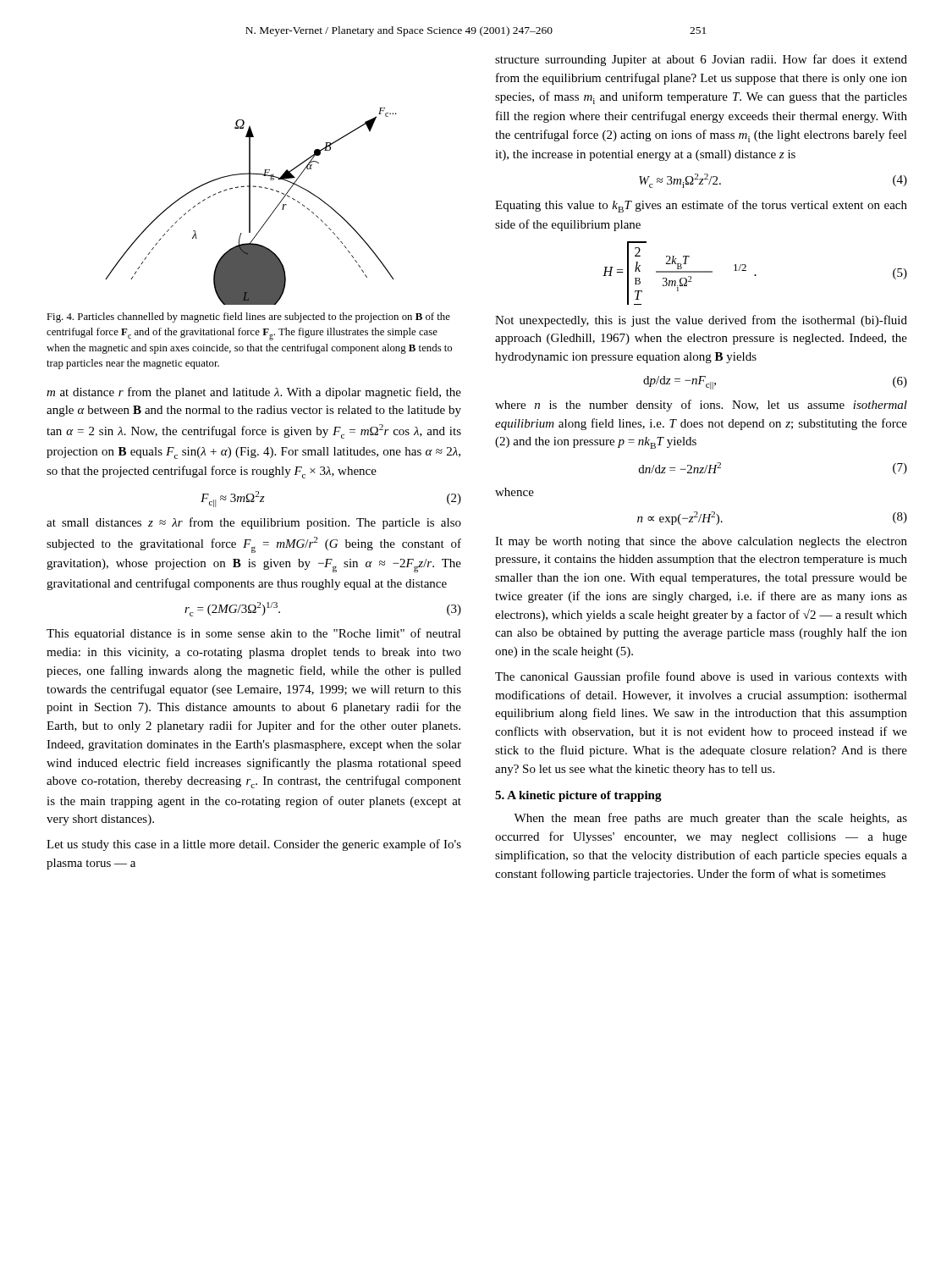Navigate to the element starting "dn/dz = −2nz/H2 (7)"
The height and width of the screenshot is (1270, 952).
click(x=701, y=468)
